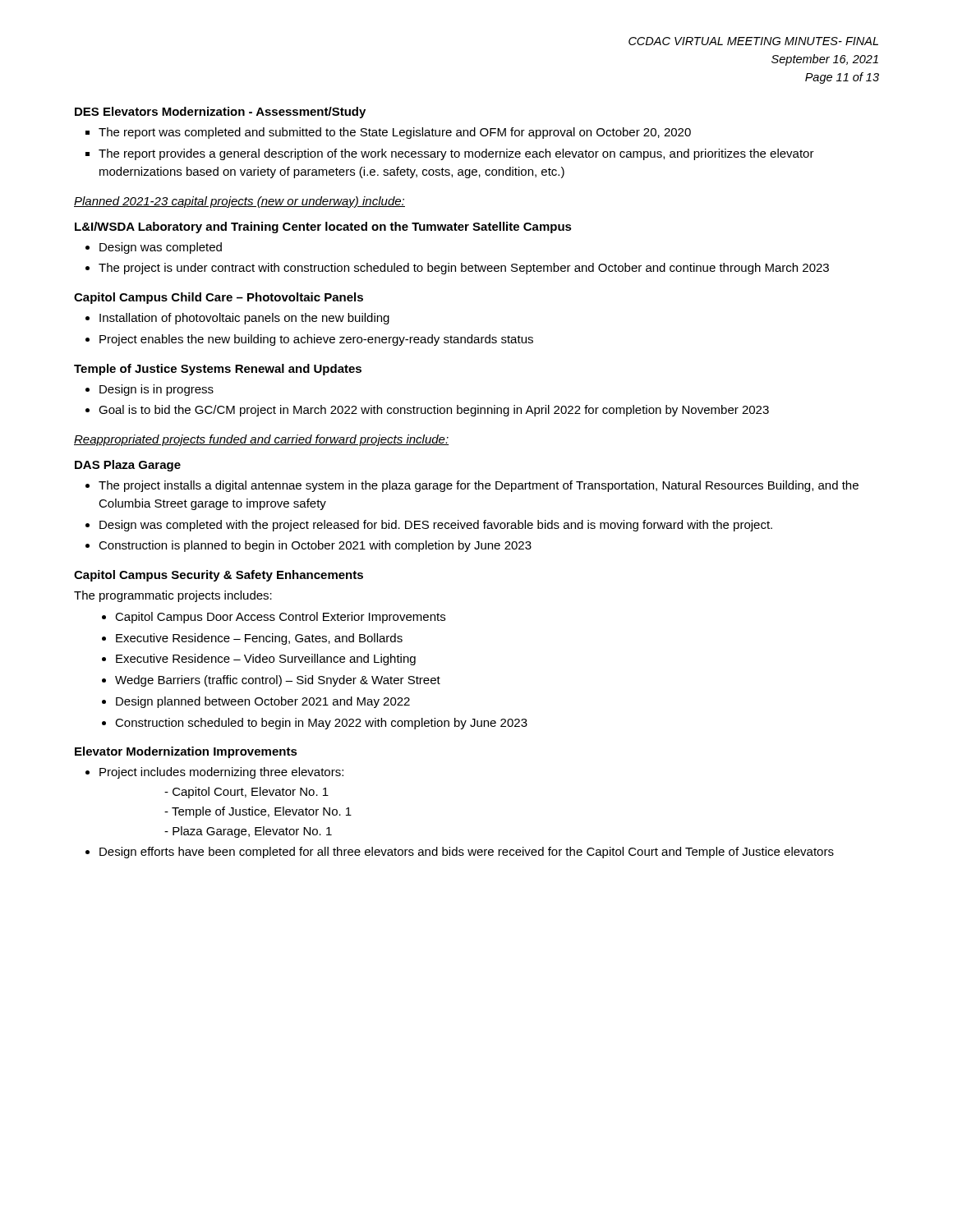The image size is (953, 1232).
Task: Select the text block starting "The report was completed and submitted"
Action: tap(395, 132)
